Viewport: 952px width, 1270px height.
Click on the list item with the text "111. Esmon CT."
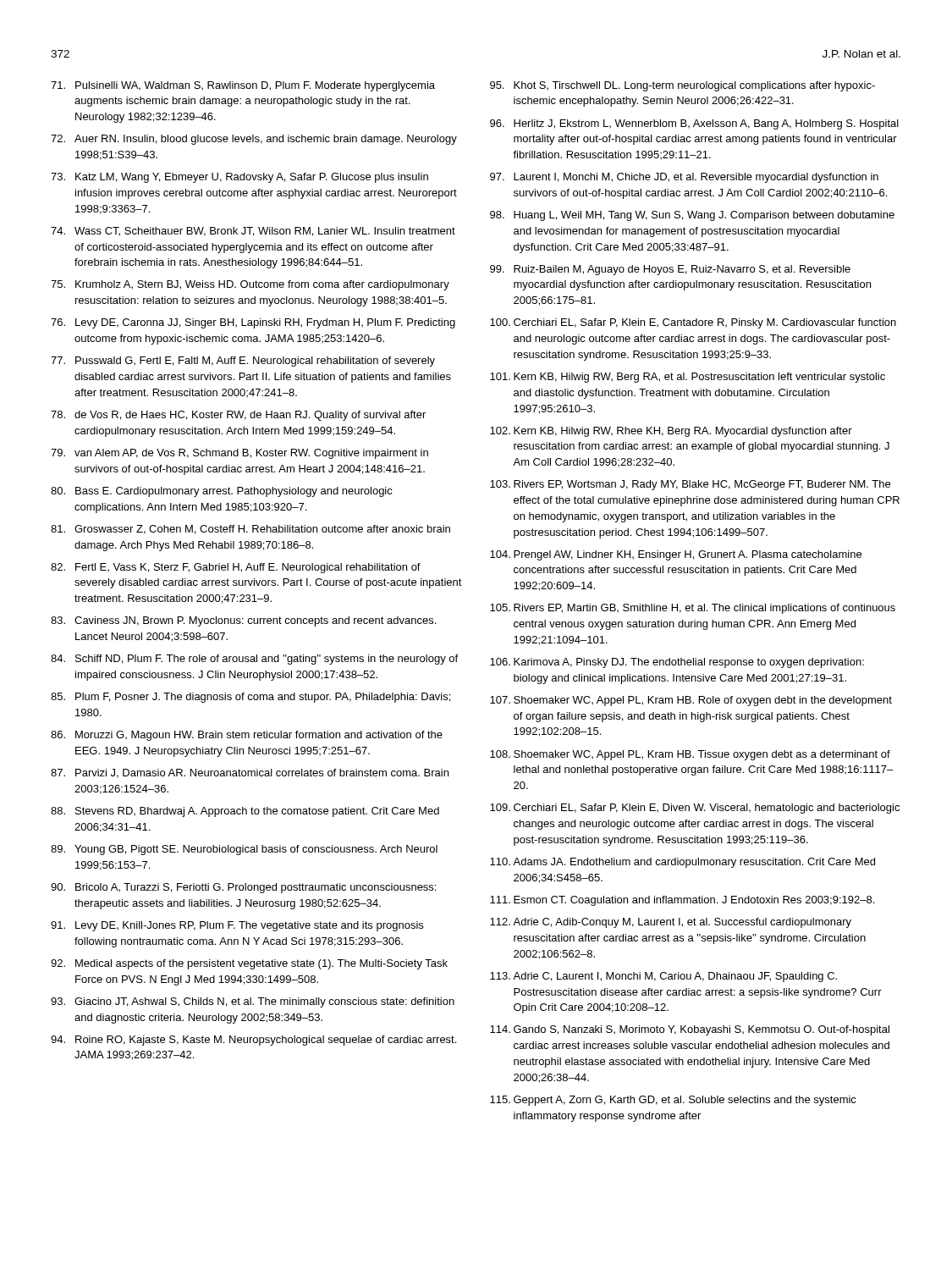click(695, 900)
